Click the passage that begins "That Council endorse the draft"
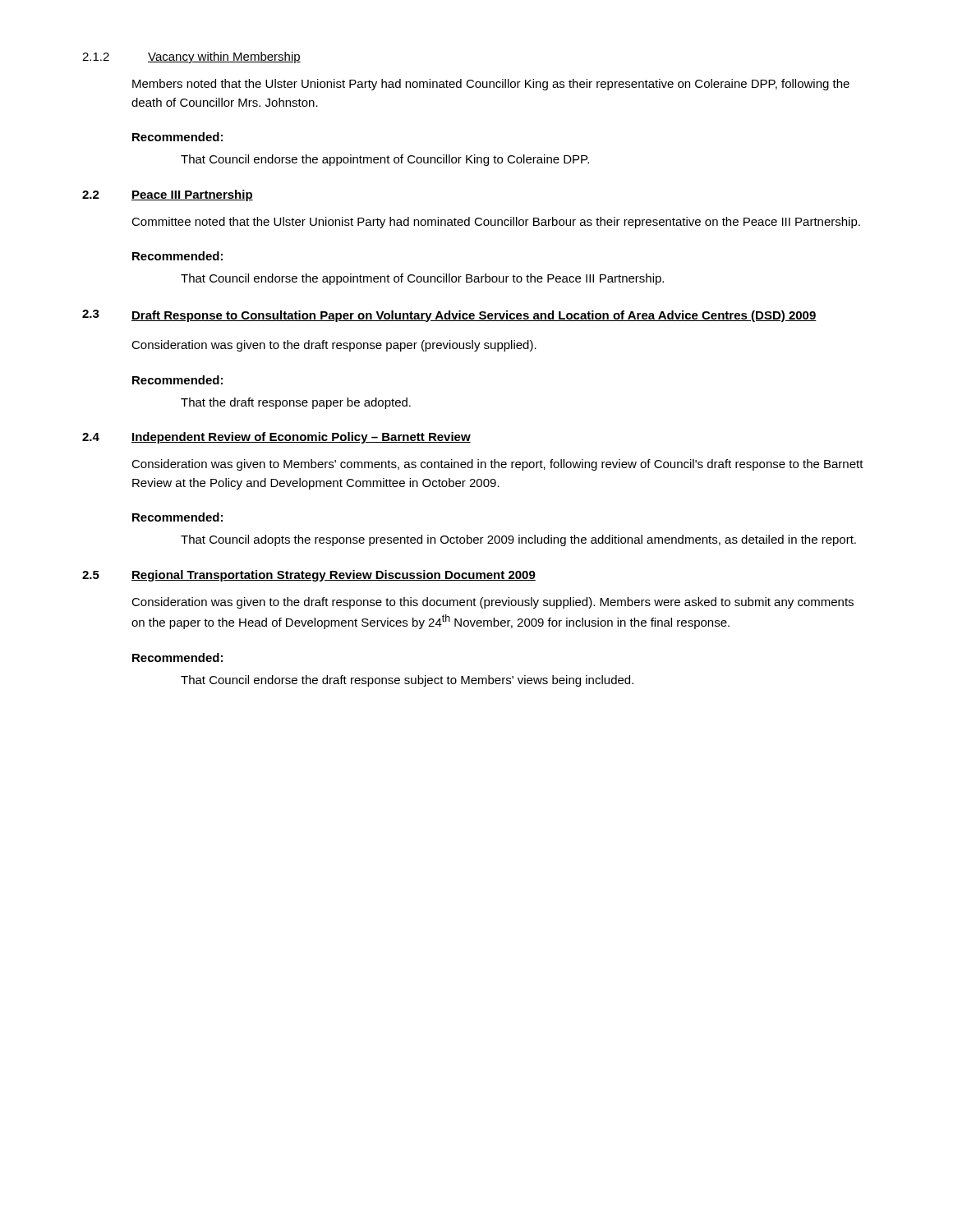The width and height of the screenshot is (953, 1232). pos(408,679)
